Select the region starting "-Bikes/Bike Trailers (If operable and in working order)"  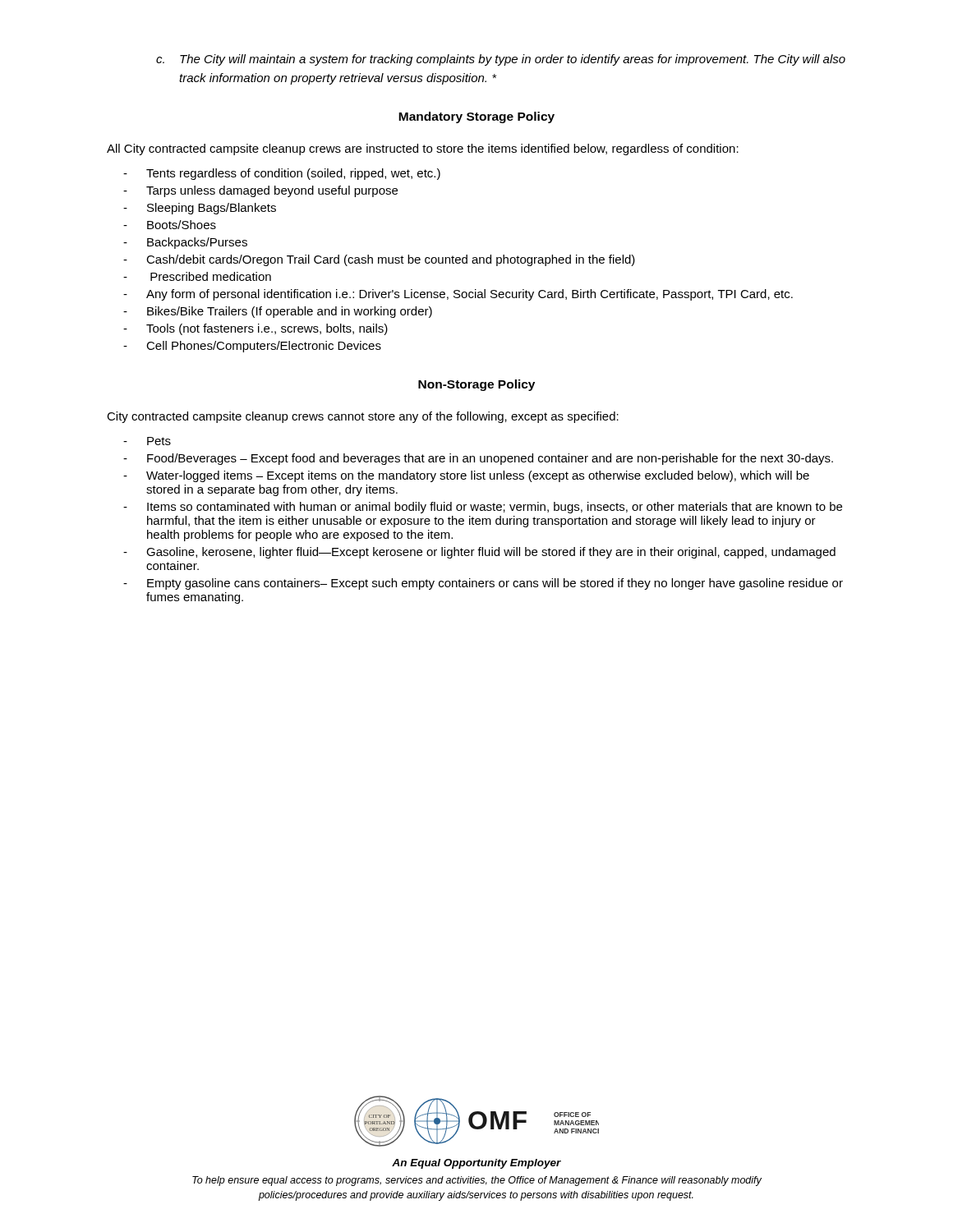pos(278,312)
